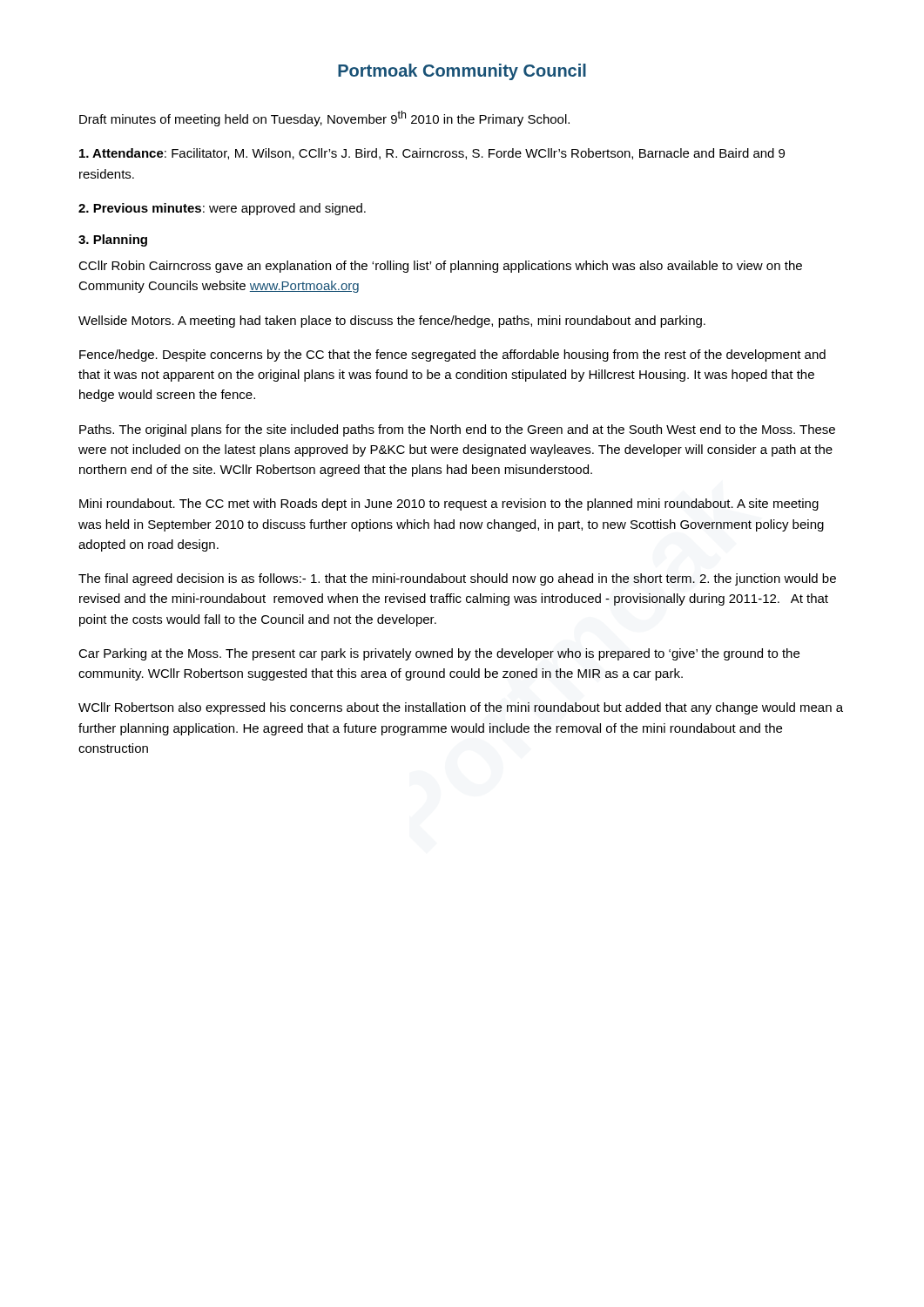The height and width of the screenshot is (1307, 924).
Task: Click on the text block that reads "Mini roundabout. The"
Action: (x=451, y=524)
